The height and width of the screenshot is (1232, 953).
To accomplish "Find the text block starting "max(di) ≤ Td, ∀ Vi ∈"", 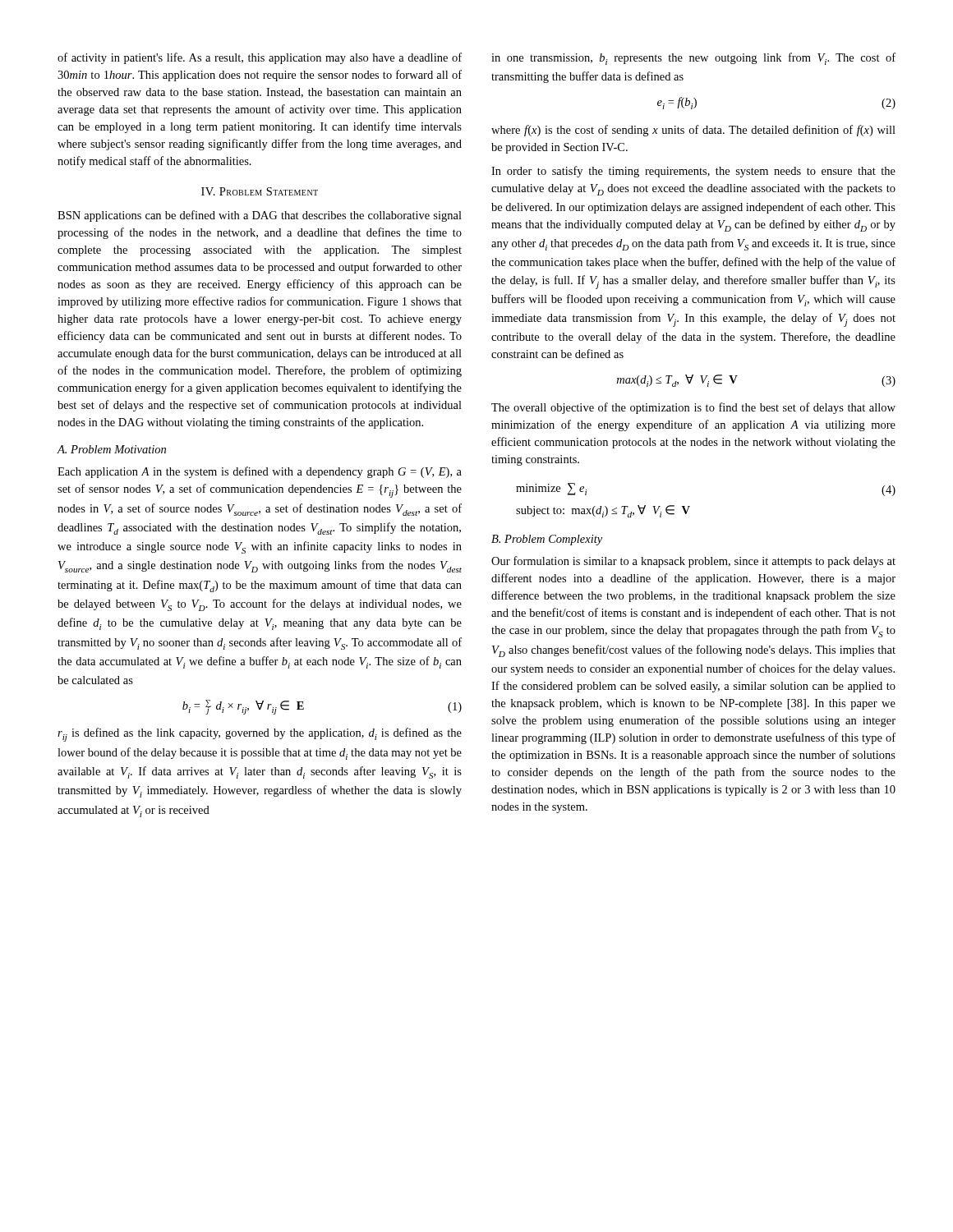I will tap(693, 381).
